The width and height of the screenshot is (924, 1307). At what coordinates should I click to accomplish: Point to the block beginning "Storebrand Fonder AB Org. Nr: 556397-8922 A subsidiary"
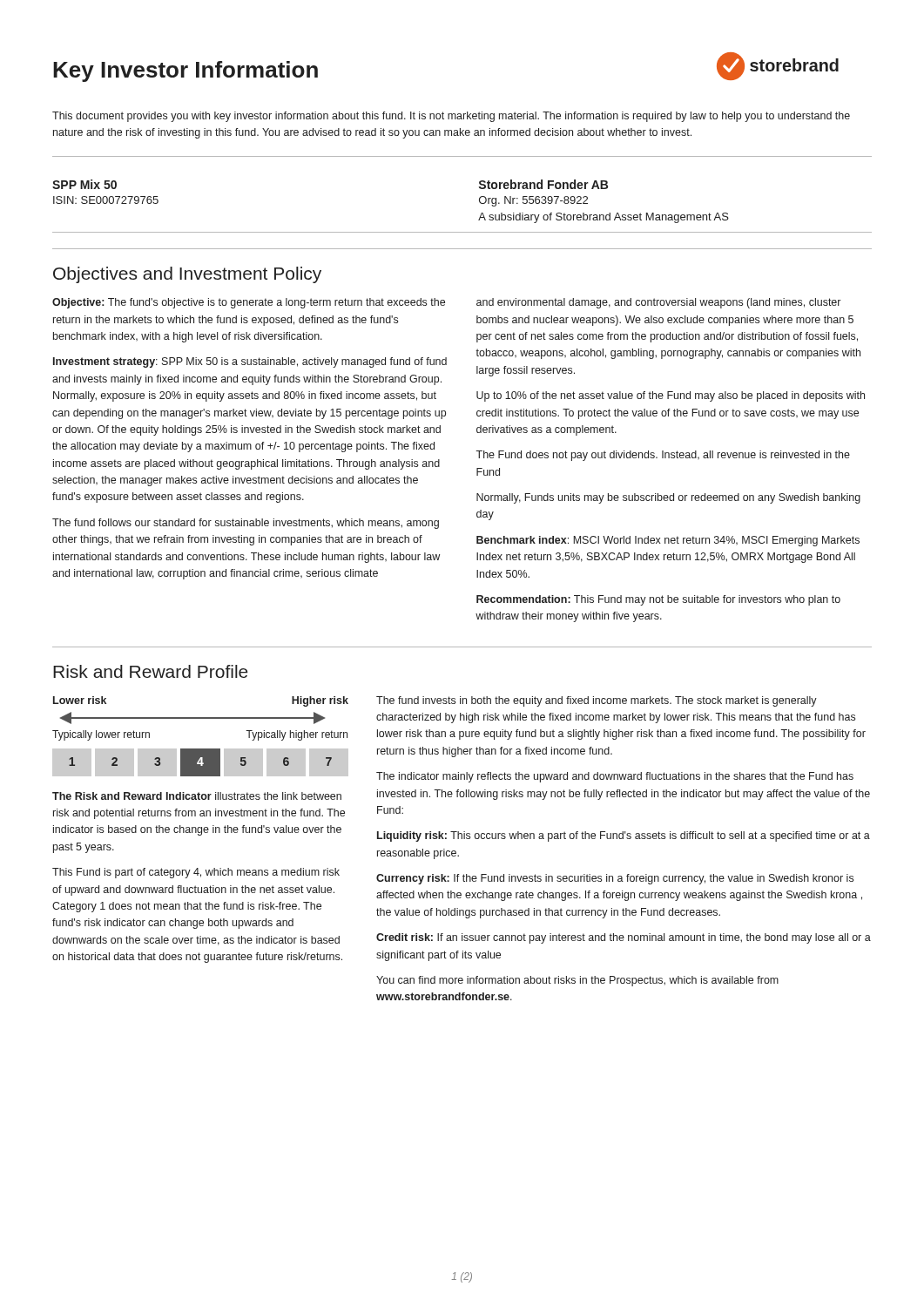tap(543, 184)
